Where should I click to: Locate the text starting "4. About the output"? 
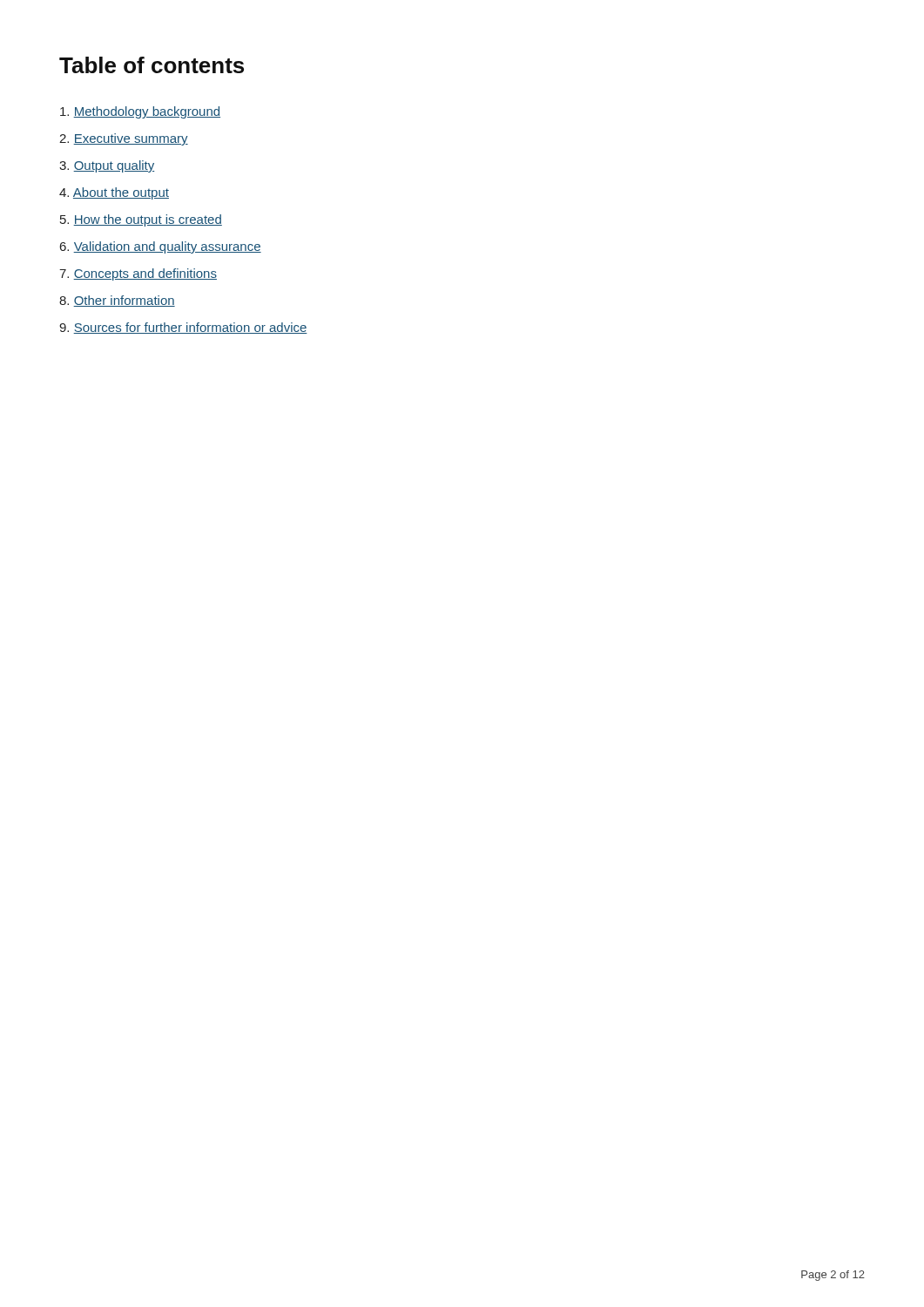pos(114,192)
